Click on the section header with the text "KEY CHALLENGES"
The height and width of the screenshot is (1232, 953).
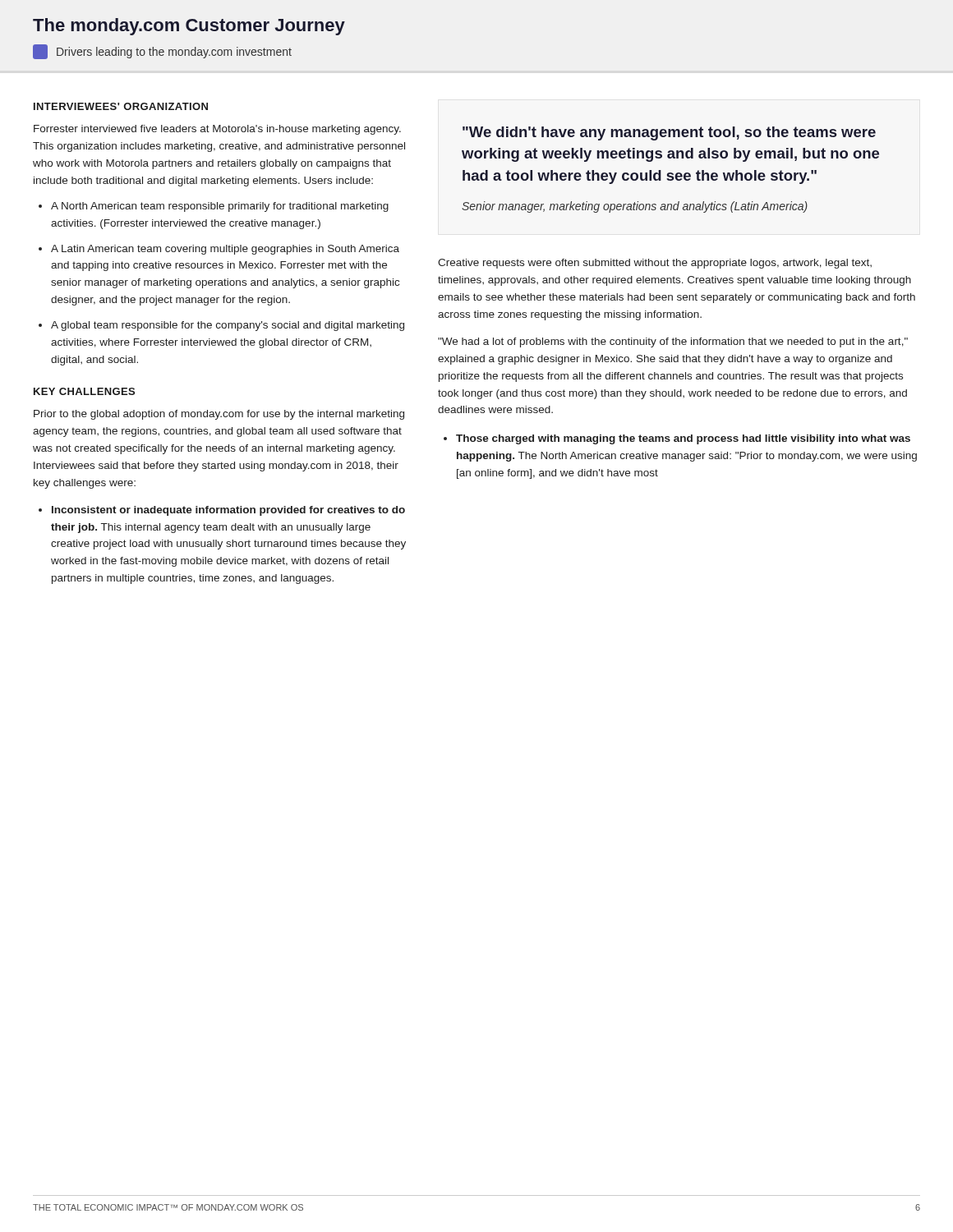tap(84, 391)
